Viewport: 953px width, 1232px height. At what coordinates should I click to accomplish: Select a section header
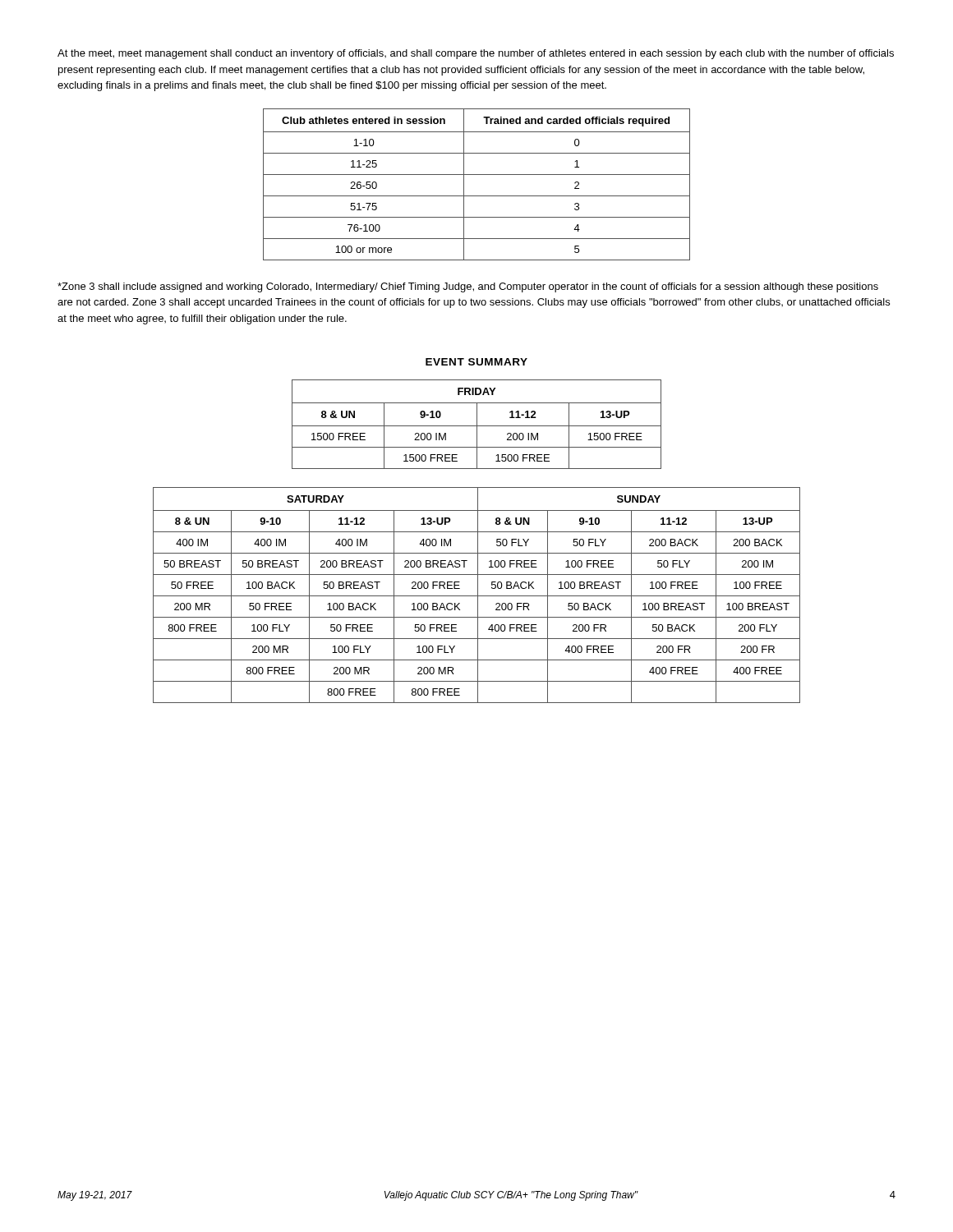coord(476,362)
